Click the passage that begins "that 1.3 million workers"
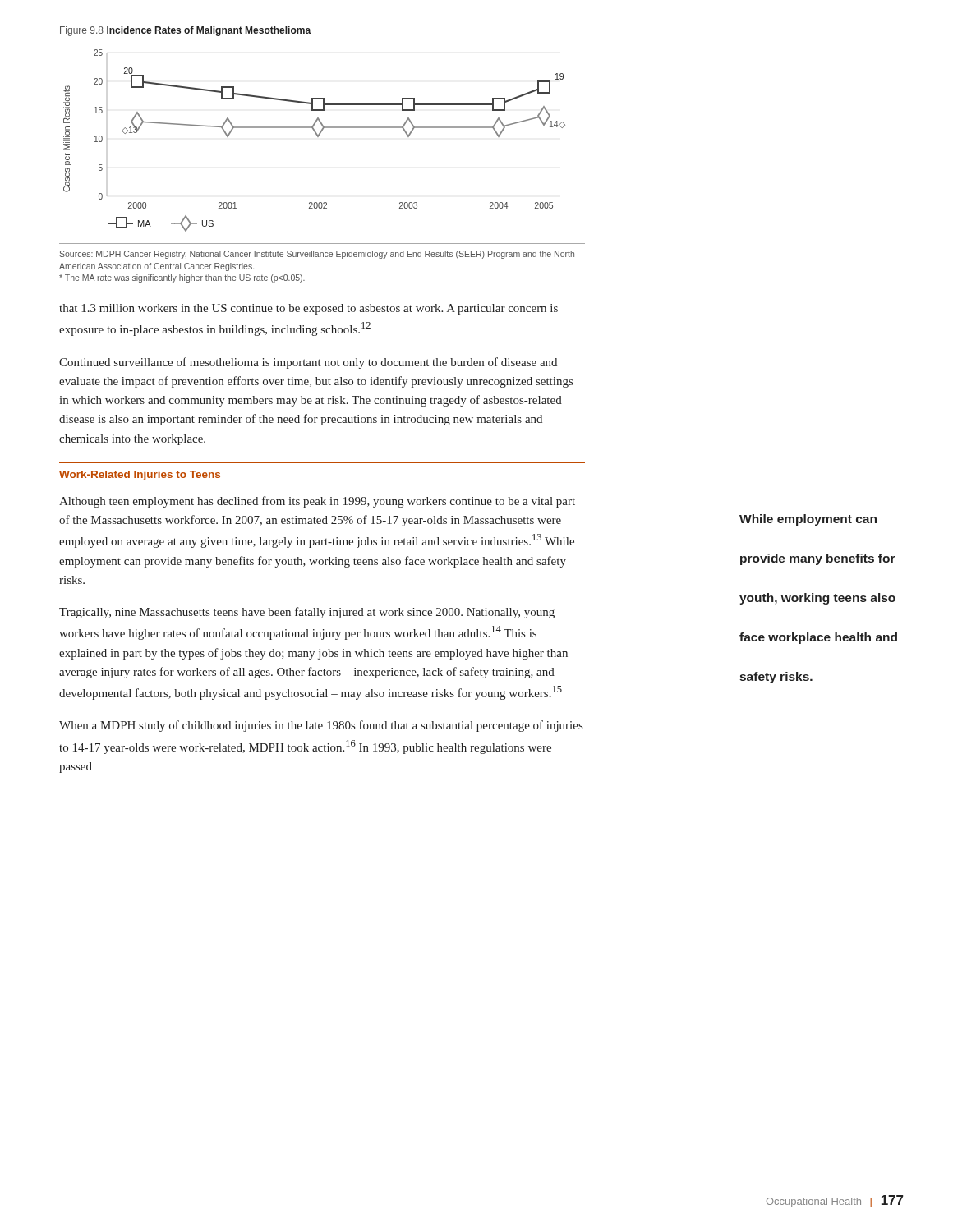The image size is (953, 1232). [309, 319]
